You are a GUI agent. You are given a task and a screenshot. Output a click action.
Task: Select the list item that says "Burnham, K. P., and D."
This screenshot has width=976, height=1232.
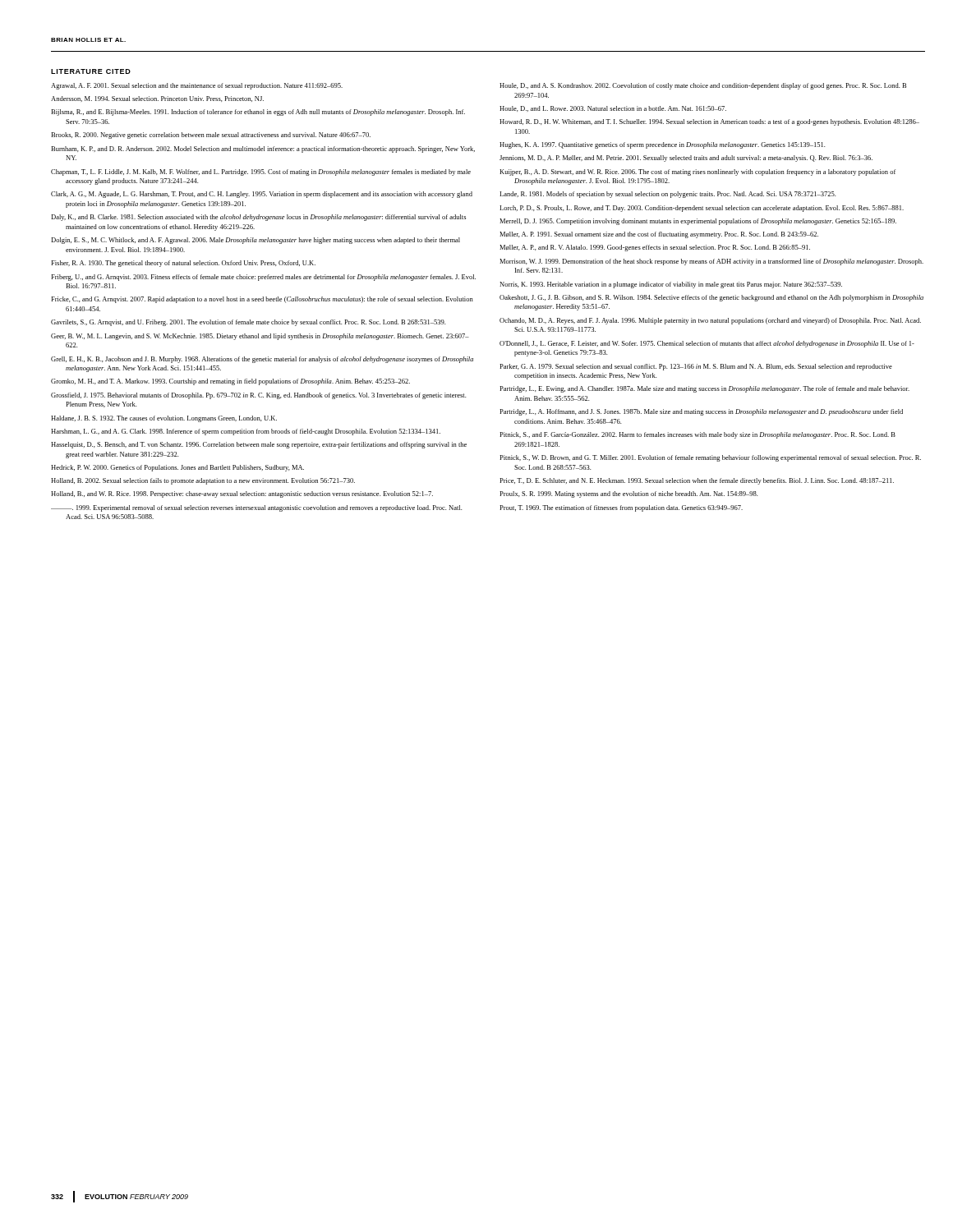coord(263,153)
